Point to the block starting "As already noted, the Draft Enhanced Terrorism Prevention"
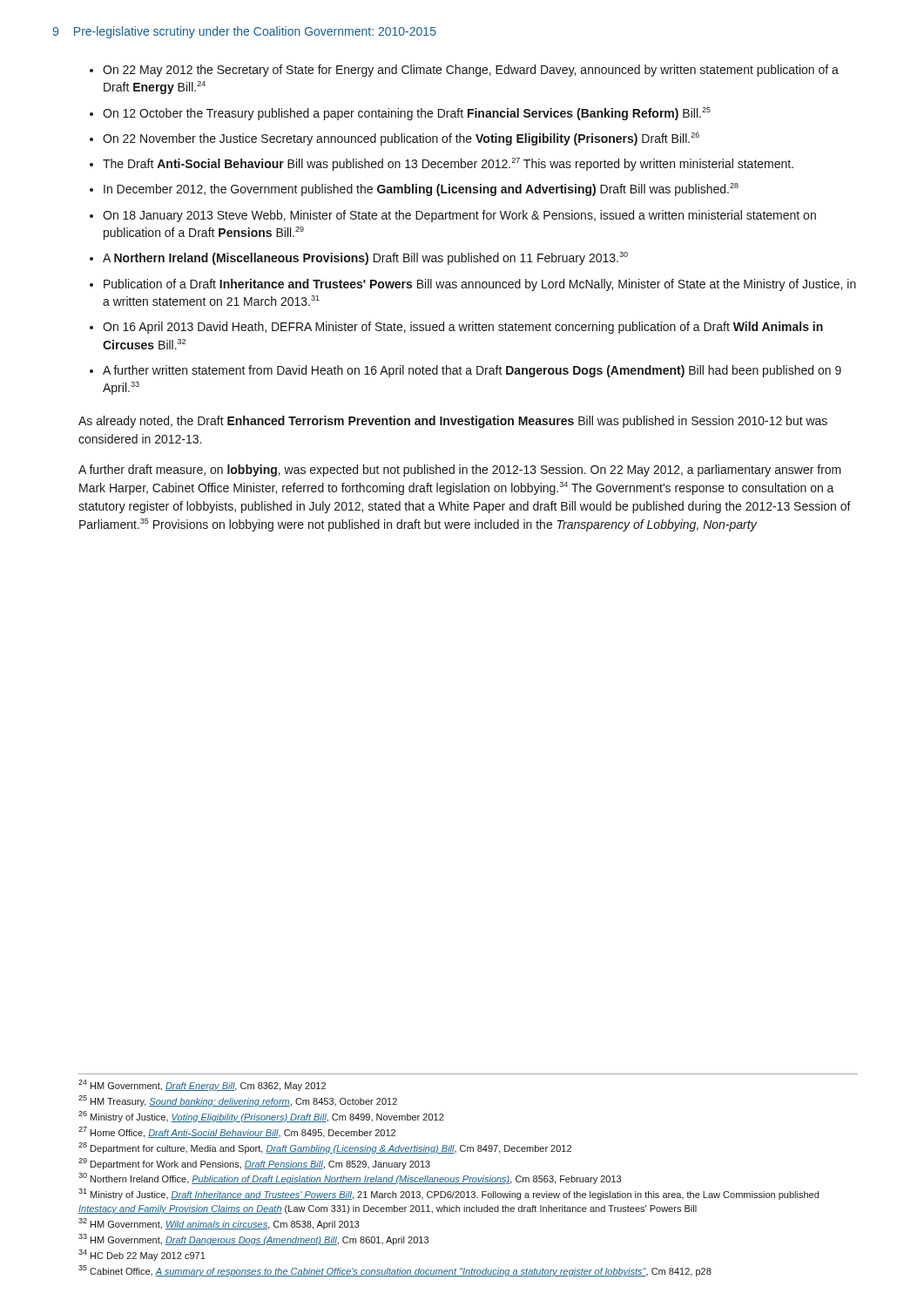The width and height of the screenshot is (924, 1307). click(x=453, y=430)
